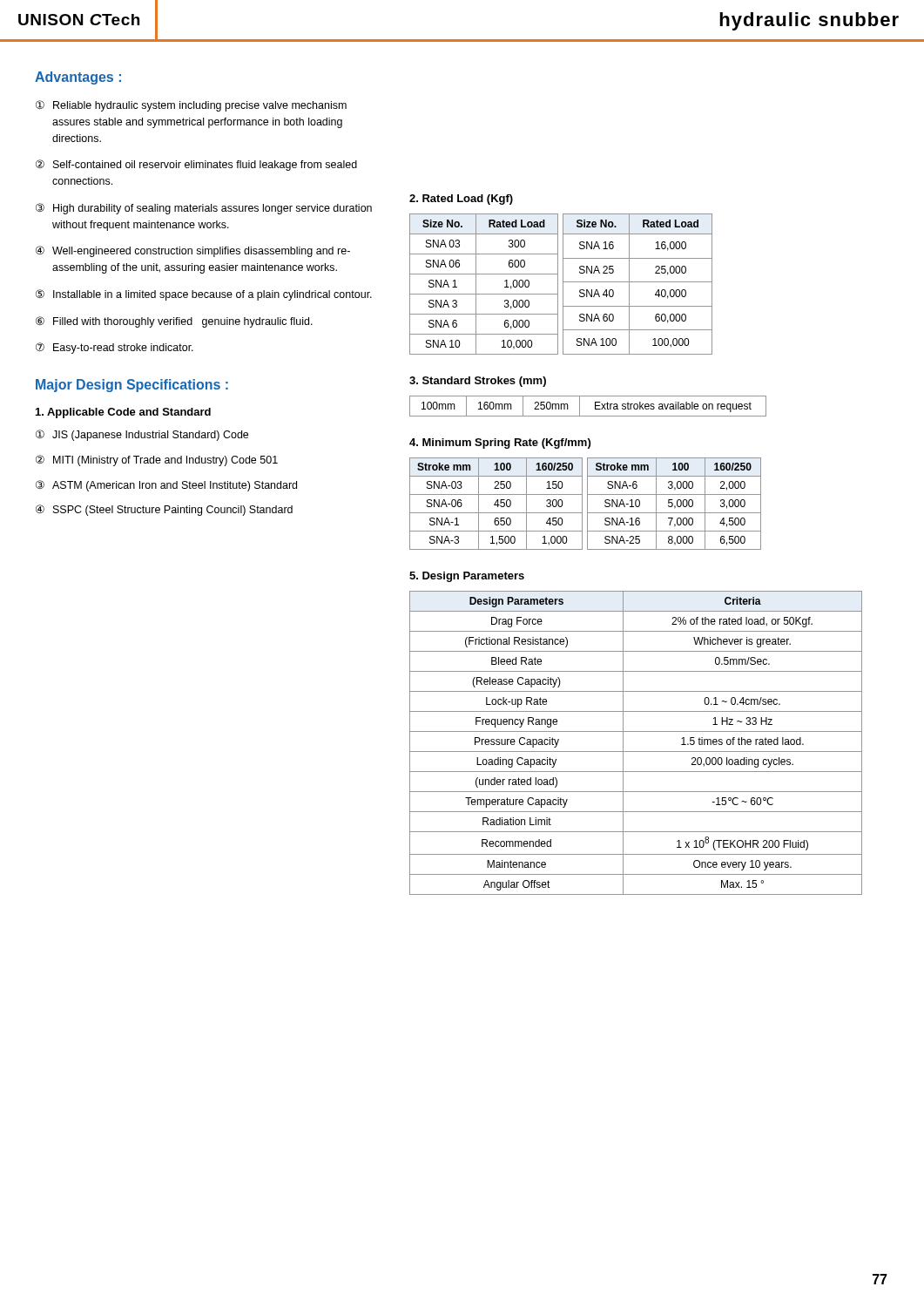924x1307 pixels.
Task: Find "Major Design Specifications :" on this page
Action: click(132, 385)
